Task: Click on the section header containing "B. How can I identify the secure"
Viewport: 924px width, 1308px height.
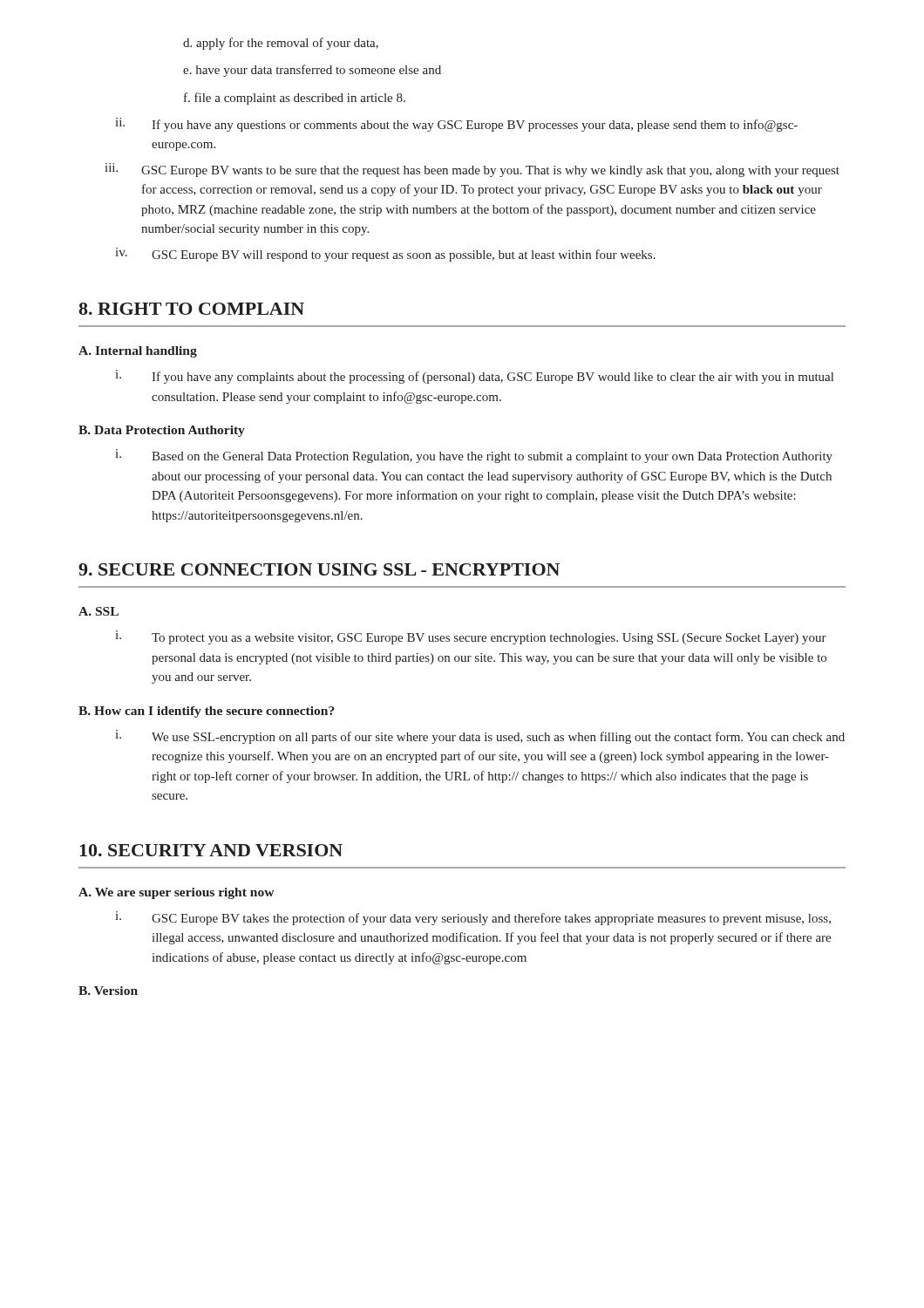Action: pos(207,710)
